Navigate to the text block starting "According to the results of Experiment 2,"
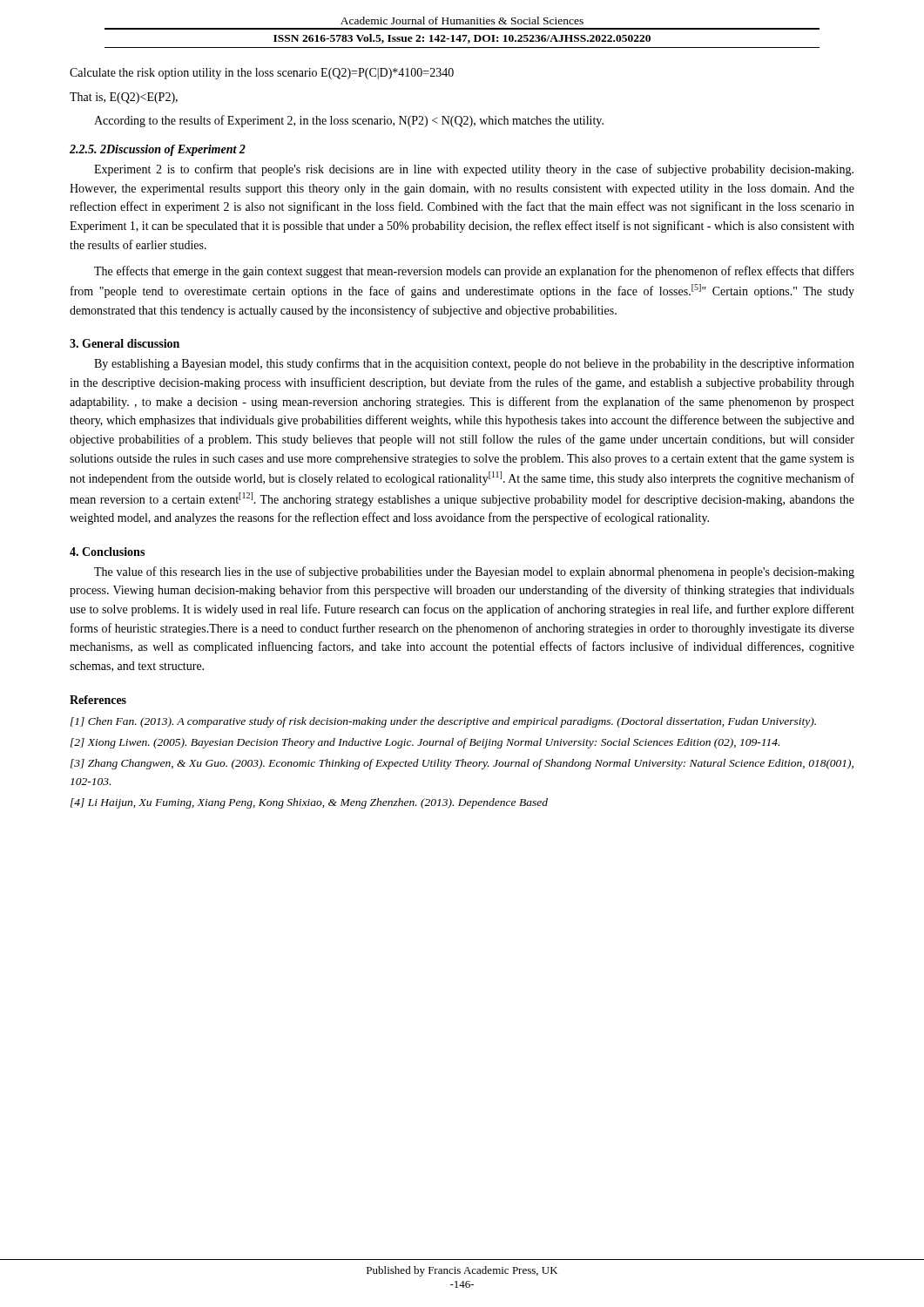Screen dimensions: 1307x924 (x=349, y=121)
